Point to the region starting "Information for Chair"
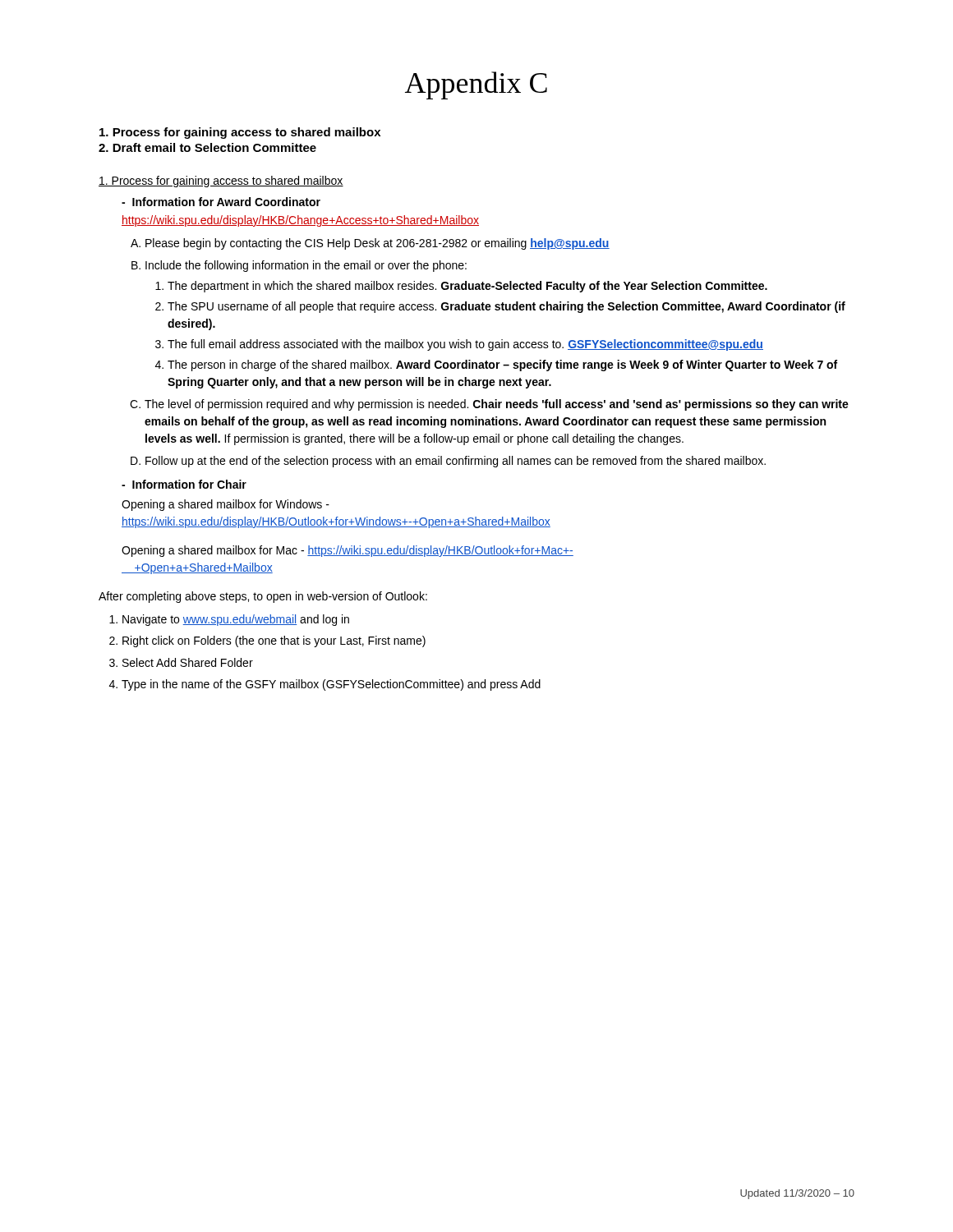Viewport: 953px width, 1232px height. (x=184, y=484)
